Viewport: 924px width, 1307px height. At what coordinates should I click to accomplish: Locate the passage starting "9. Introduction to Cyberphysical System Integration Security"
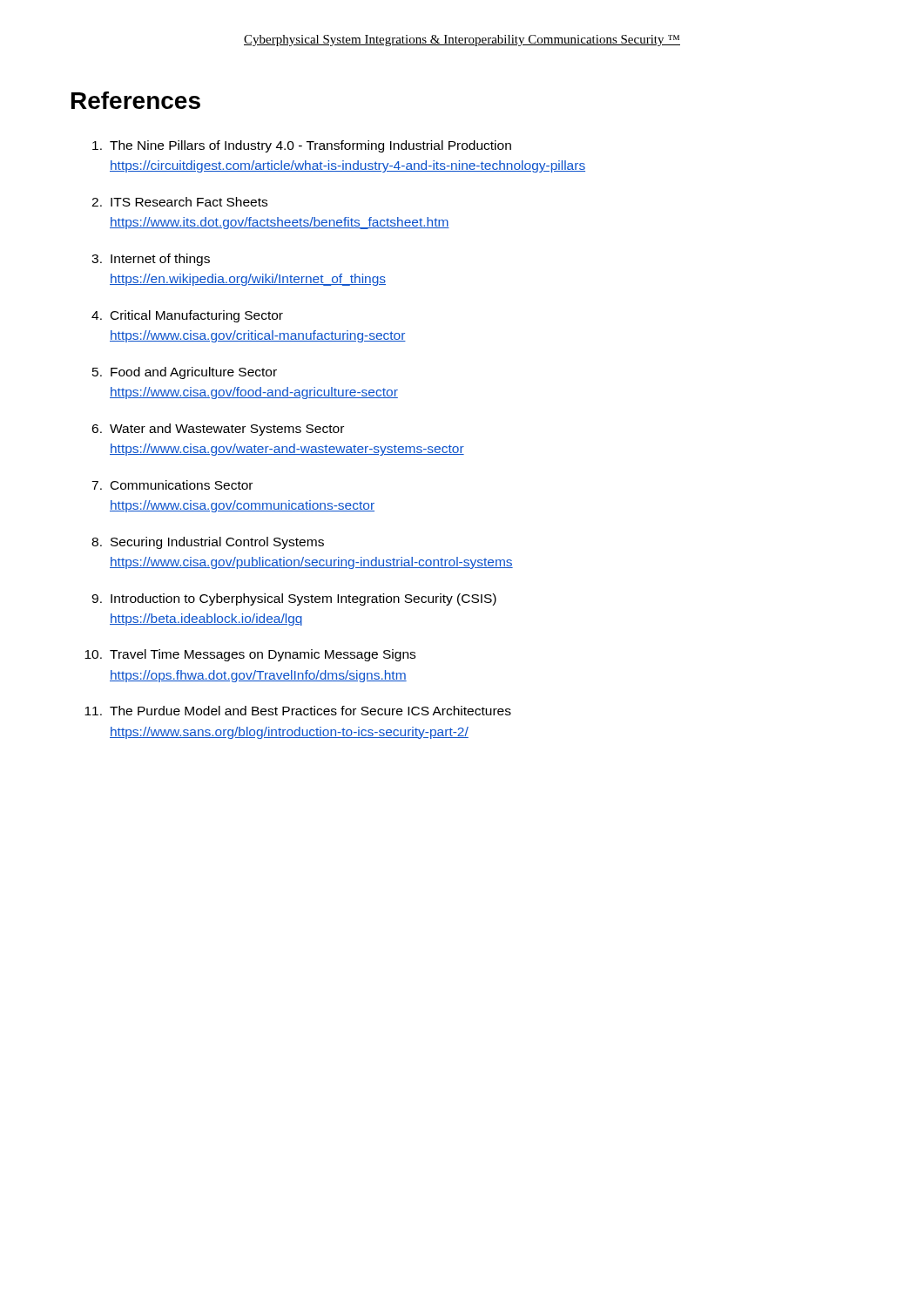pos(462,609)
